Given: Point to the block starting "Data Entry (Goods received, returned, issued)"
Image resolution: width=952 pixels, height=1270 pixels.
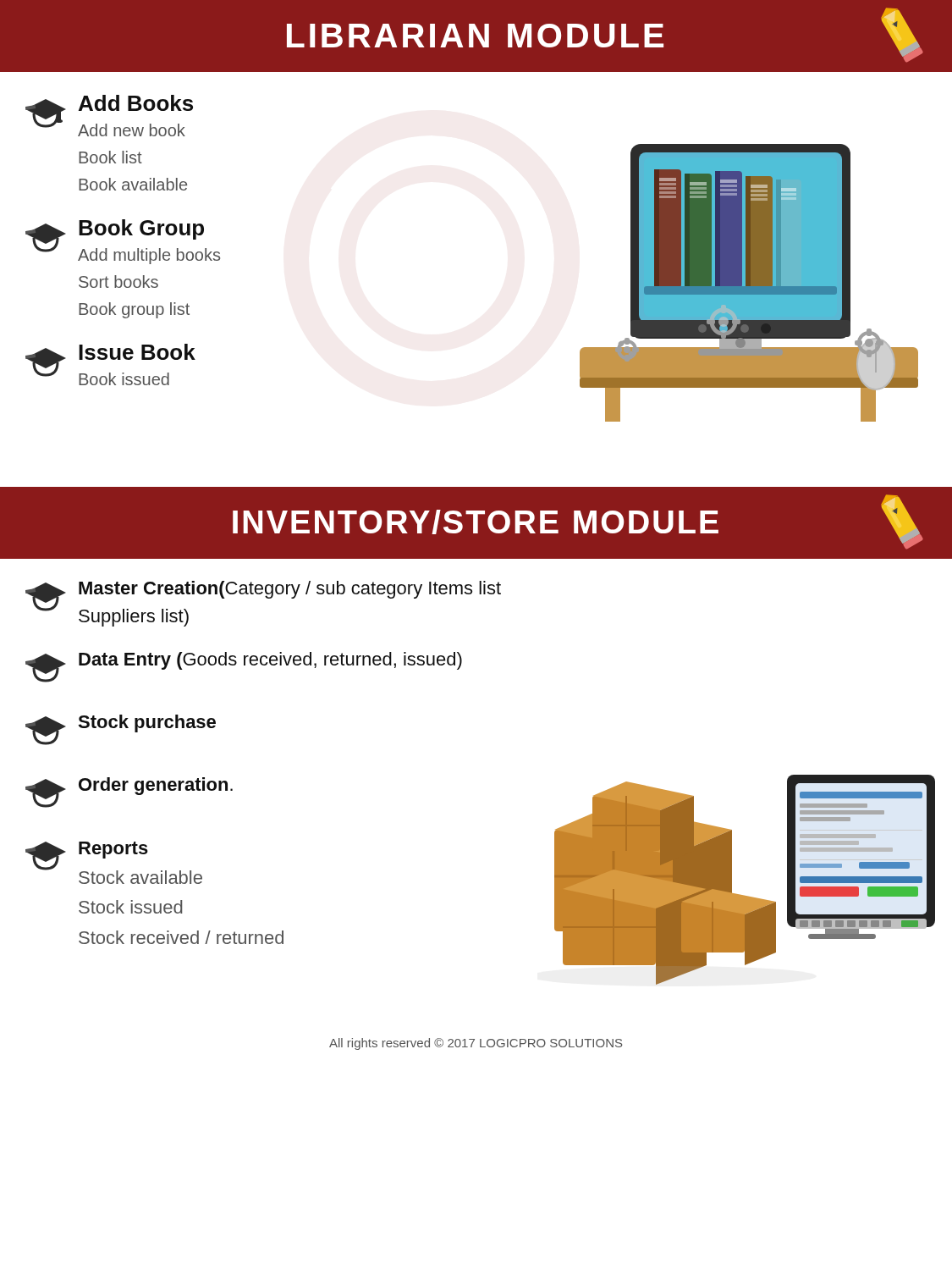Looking at the screenshot, I should (x=244, y=669).
